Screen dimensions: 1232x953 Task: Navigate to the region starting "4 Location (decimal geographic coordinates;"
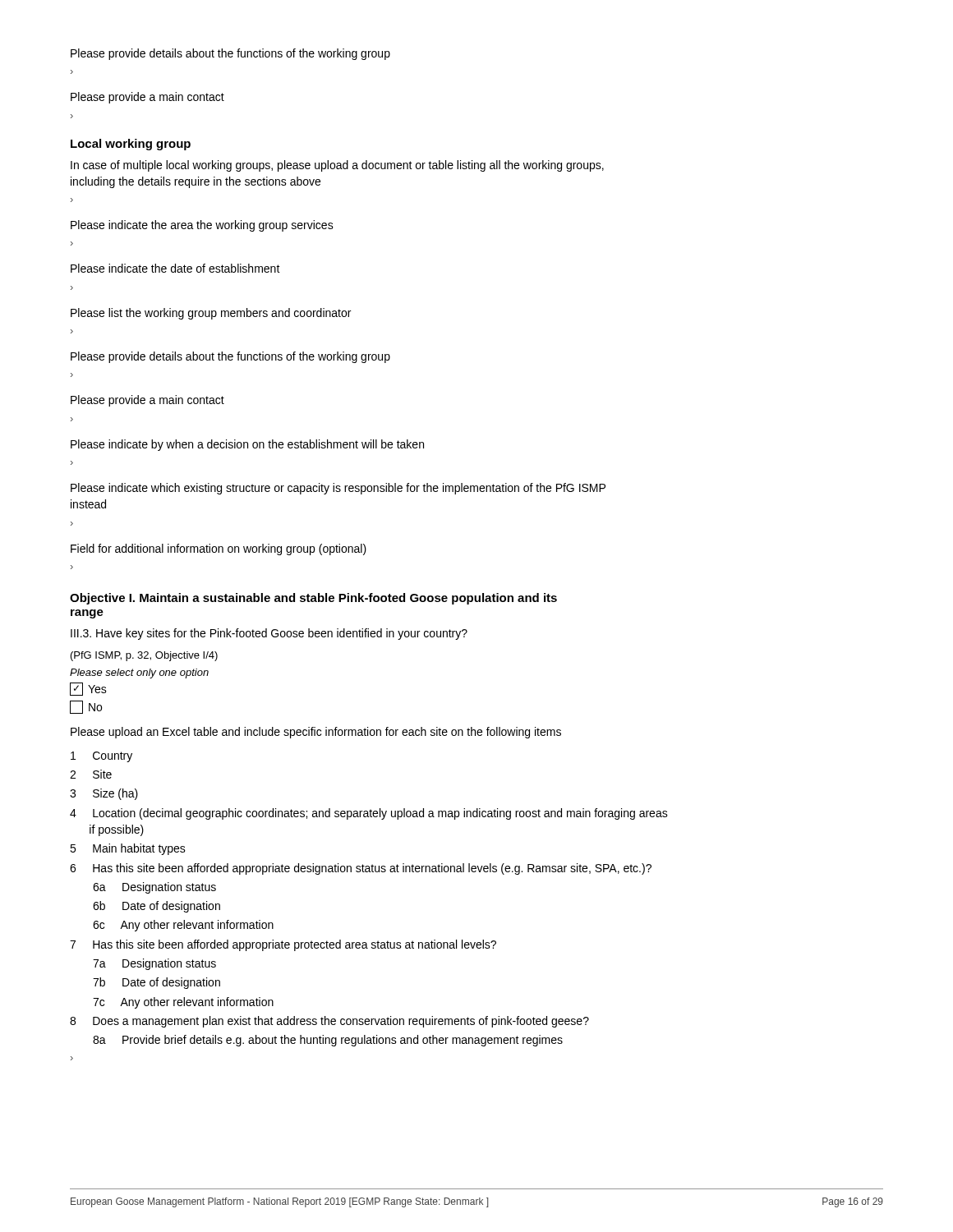click(x=369, y=821)
